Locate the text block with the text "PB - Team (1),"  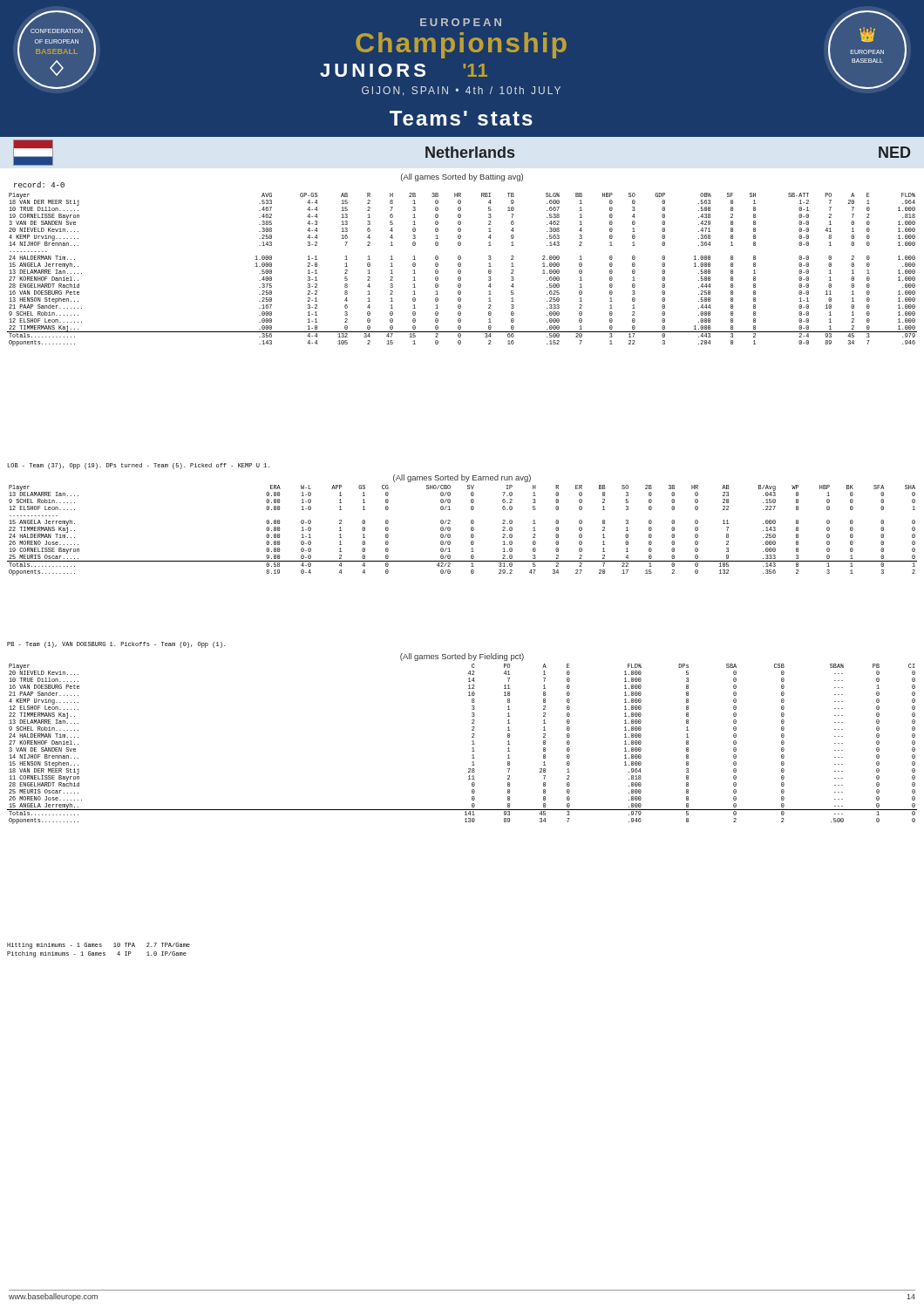pos(117,644)
